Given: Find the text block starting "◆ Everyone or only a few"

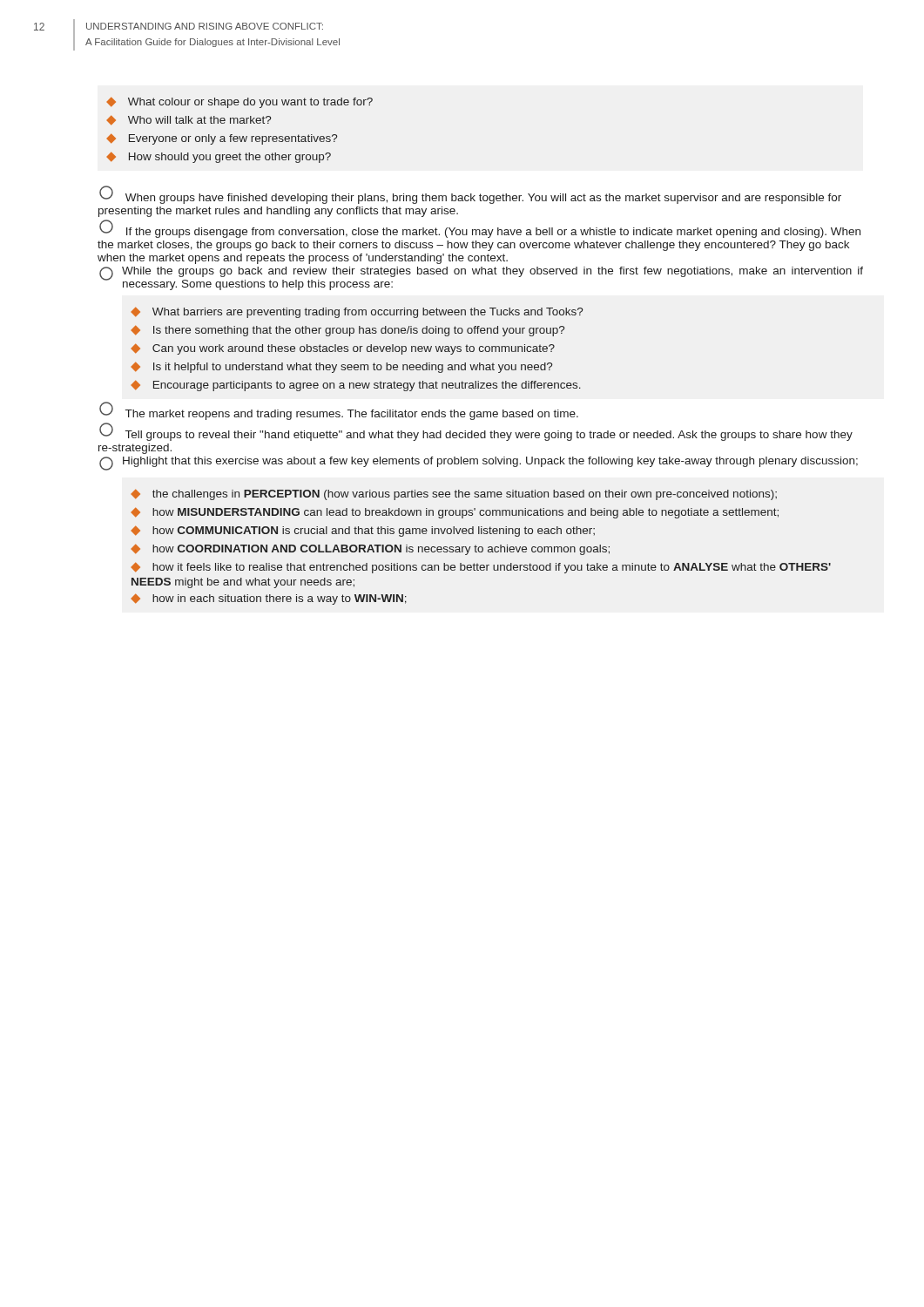Looking at the screenshot, I should coord(222,139).
